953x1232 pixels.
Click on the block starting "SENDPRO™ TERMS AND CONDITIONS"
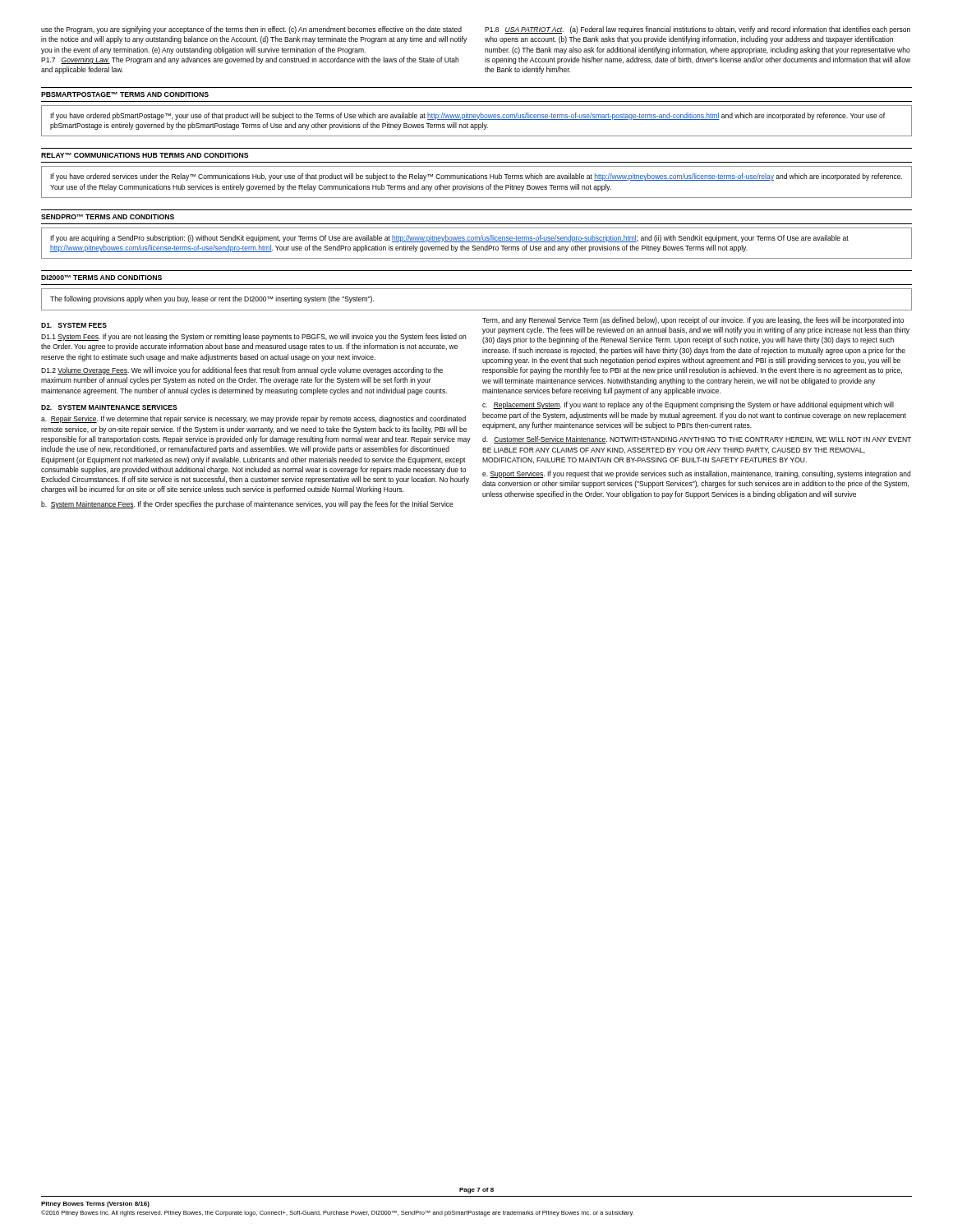click(108, 217)
